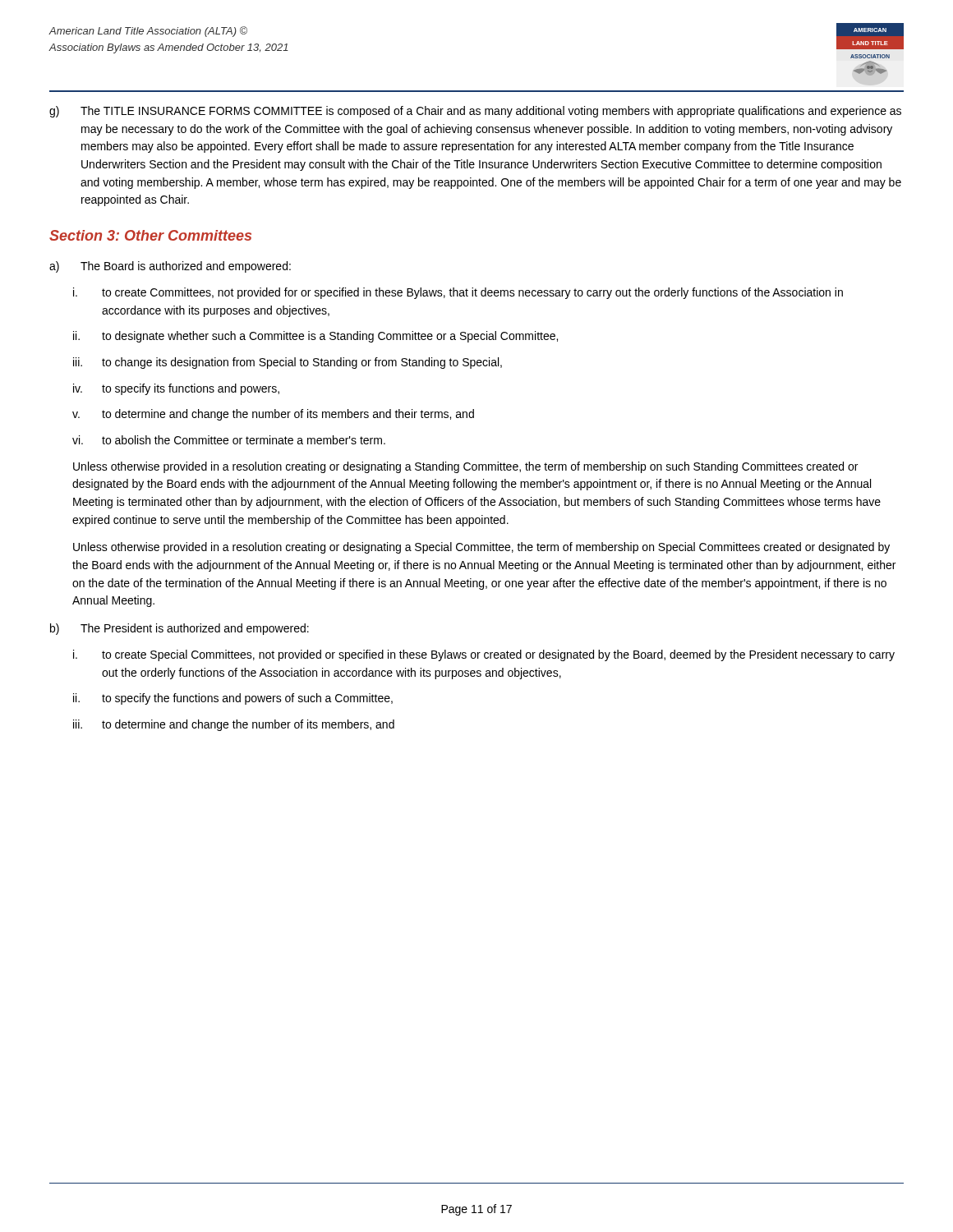Click on the text starting "ii. to specify the functions"
The height and width of the screenshot is (1232, 953).
coord(233,699)
